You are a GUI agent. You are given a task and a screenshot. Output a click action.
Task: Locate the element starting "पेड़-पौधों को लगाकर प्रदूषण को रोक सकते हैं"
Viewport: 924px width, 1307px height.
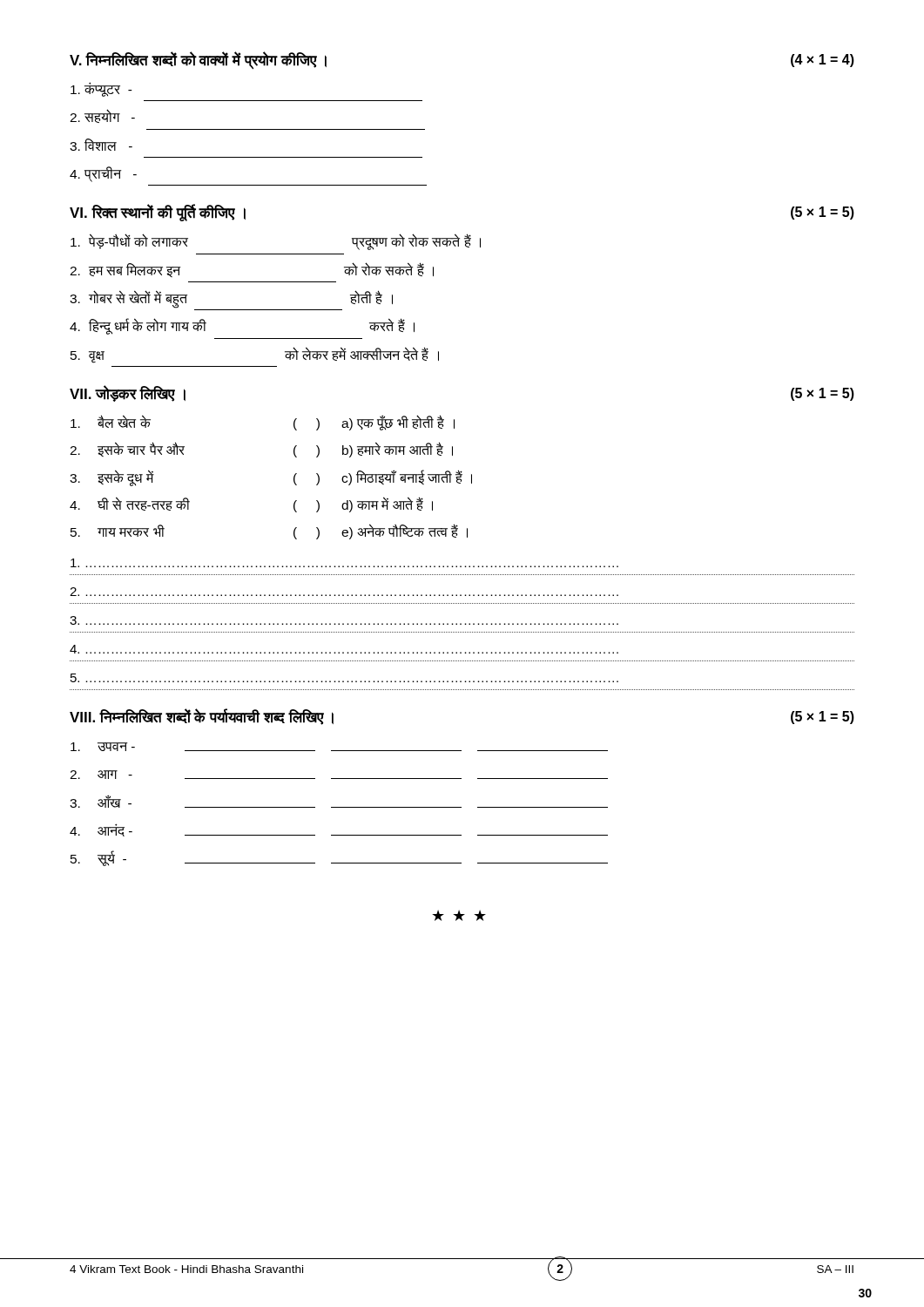click(277, 244)
